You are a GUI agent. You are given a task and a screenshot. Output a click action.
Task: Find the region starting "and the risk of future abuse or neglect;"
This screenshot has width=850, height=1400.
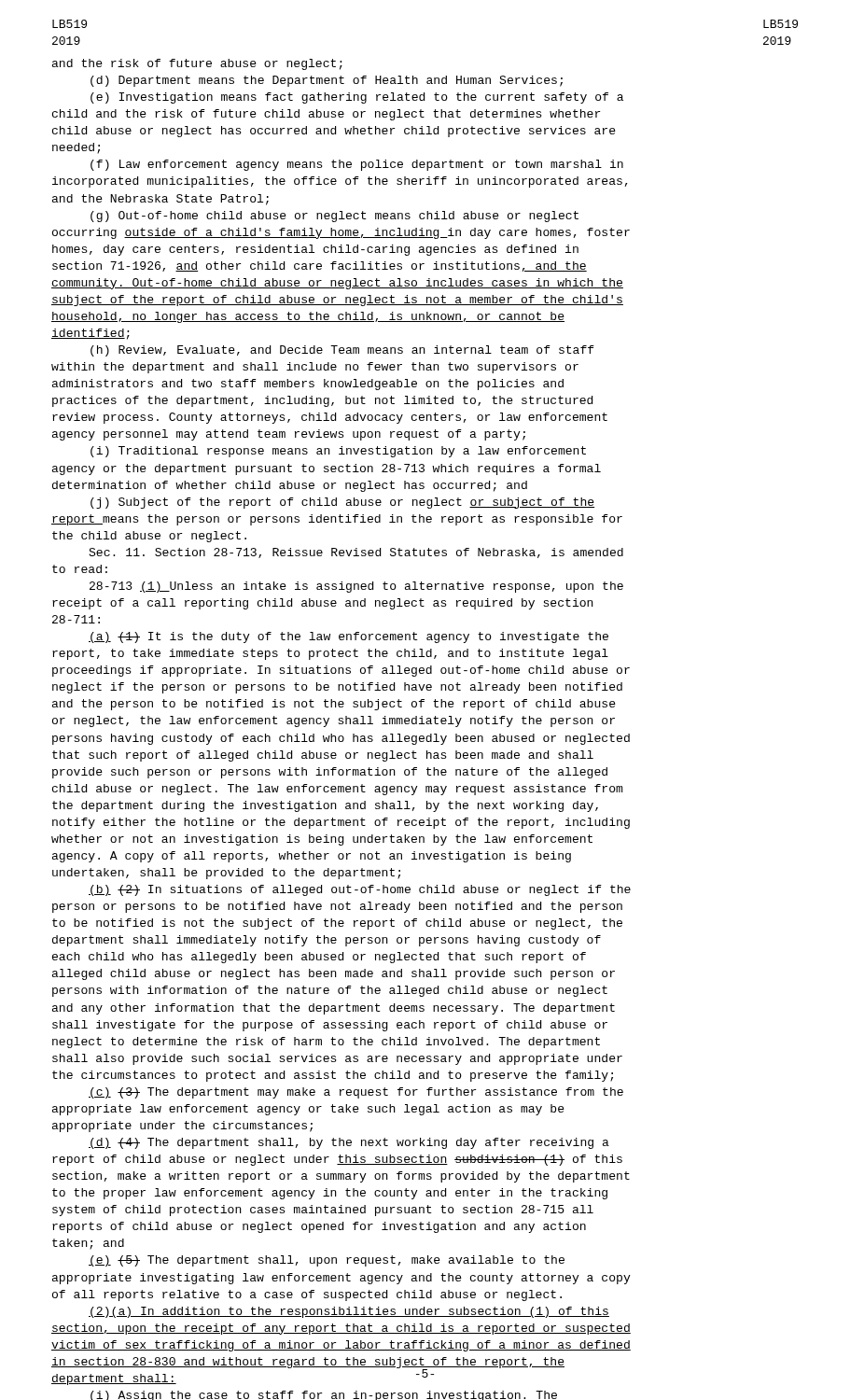(x=425, y=728)
